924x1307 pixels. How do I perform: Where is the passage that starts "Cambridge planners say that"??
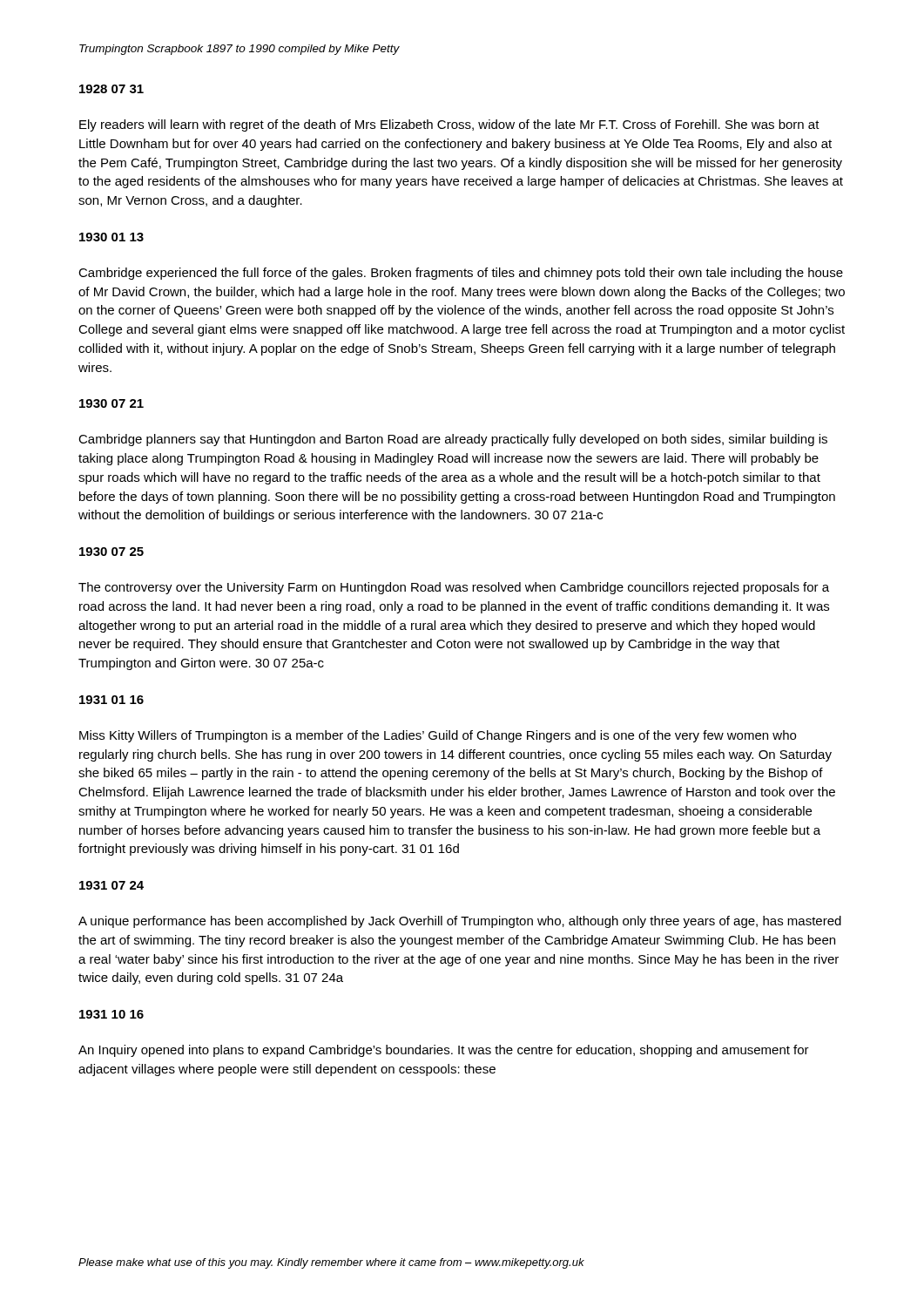457,477
